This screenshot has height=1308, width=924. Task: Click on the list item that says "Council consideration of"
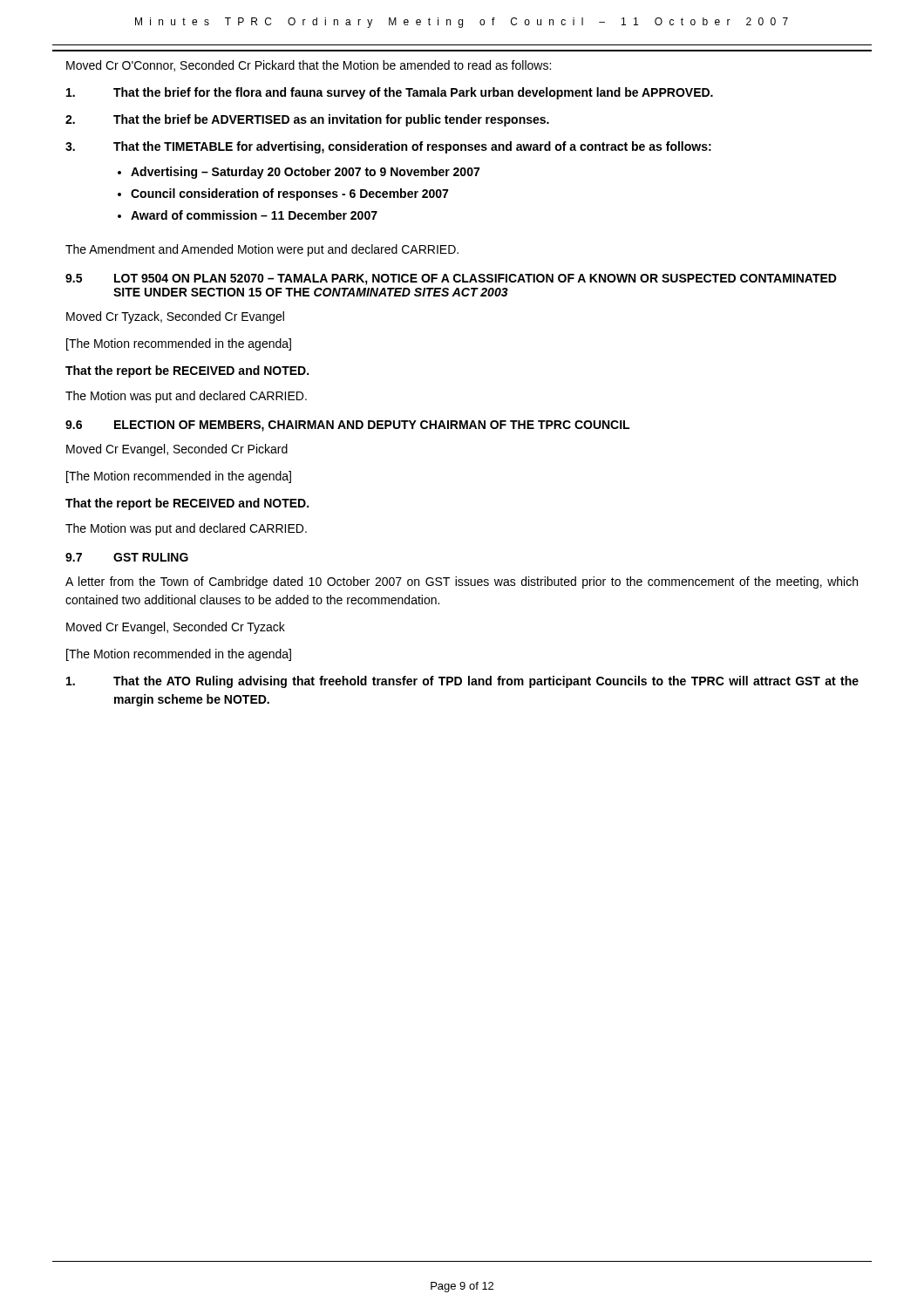coord(290,194)
